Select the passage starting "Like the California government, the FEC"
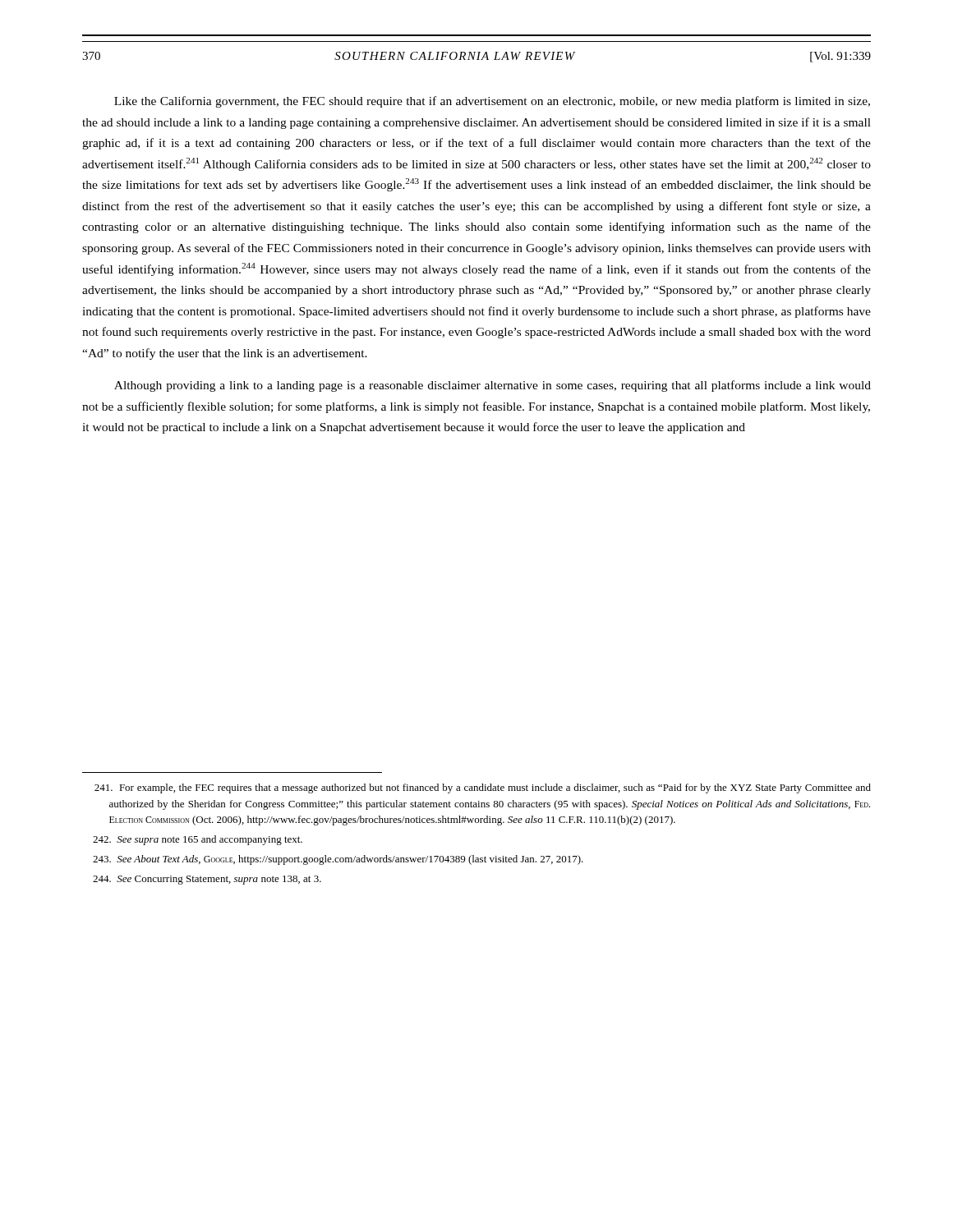 pos(476,264)
